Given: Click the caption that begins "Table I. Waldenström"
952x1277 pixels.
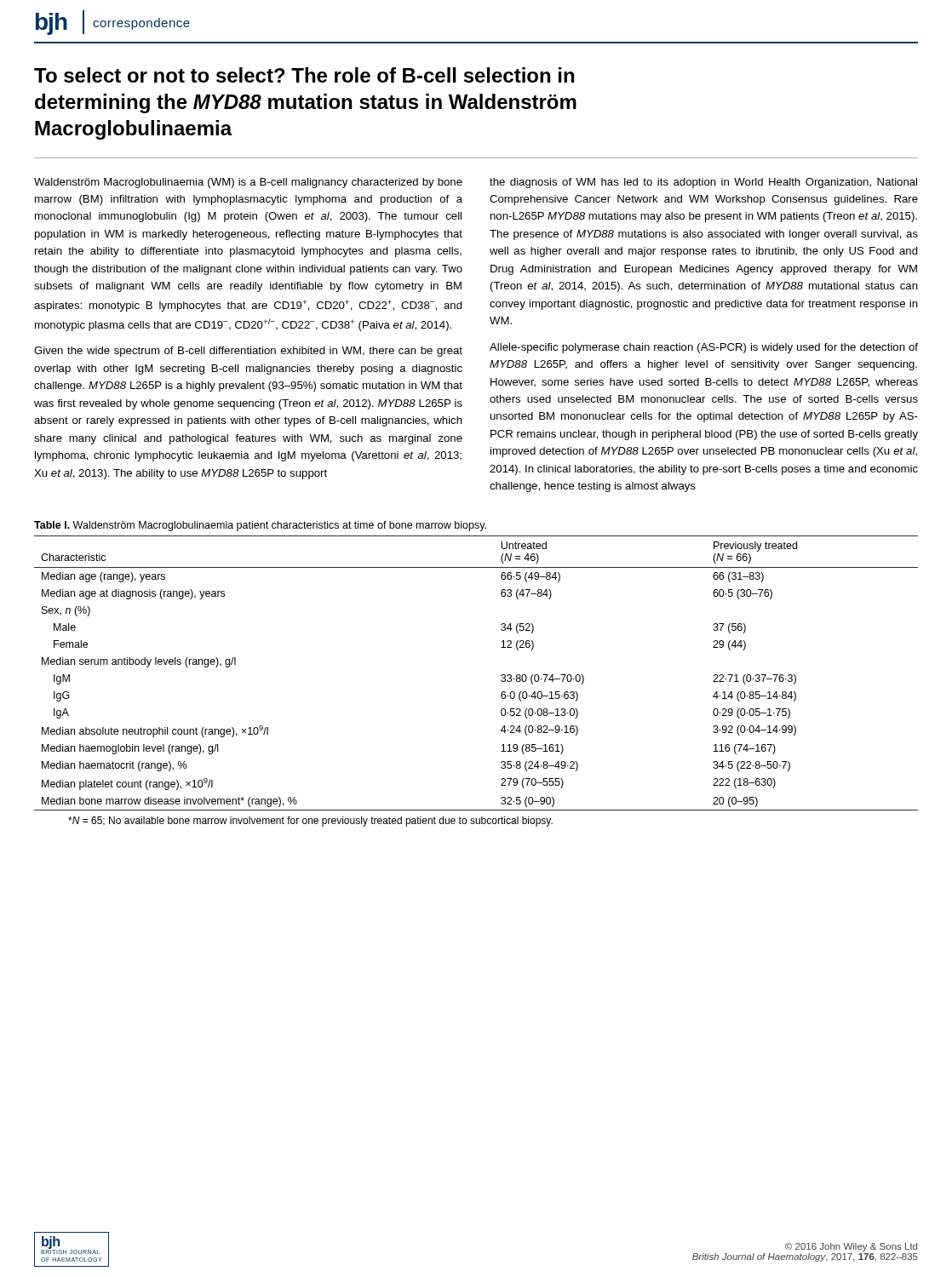Looking at the screenshot, I should tap(261, 525).
